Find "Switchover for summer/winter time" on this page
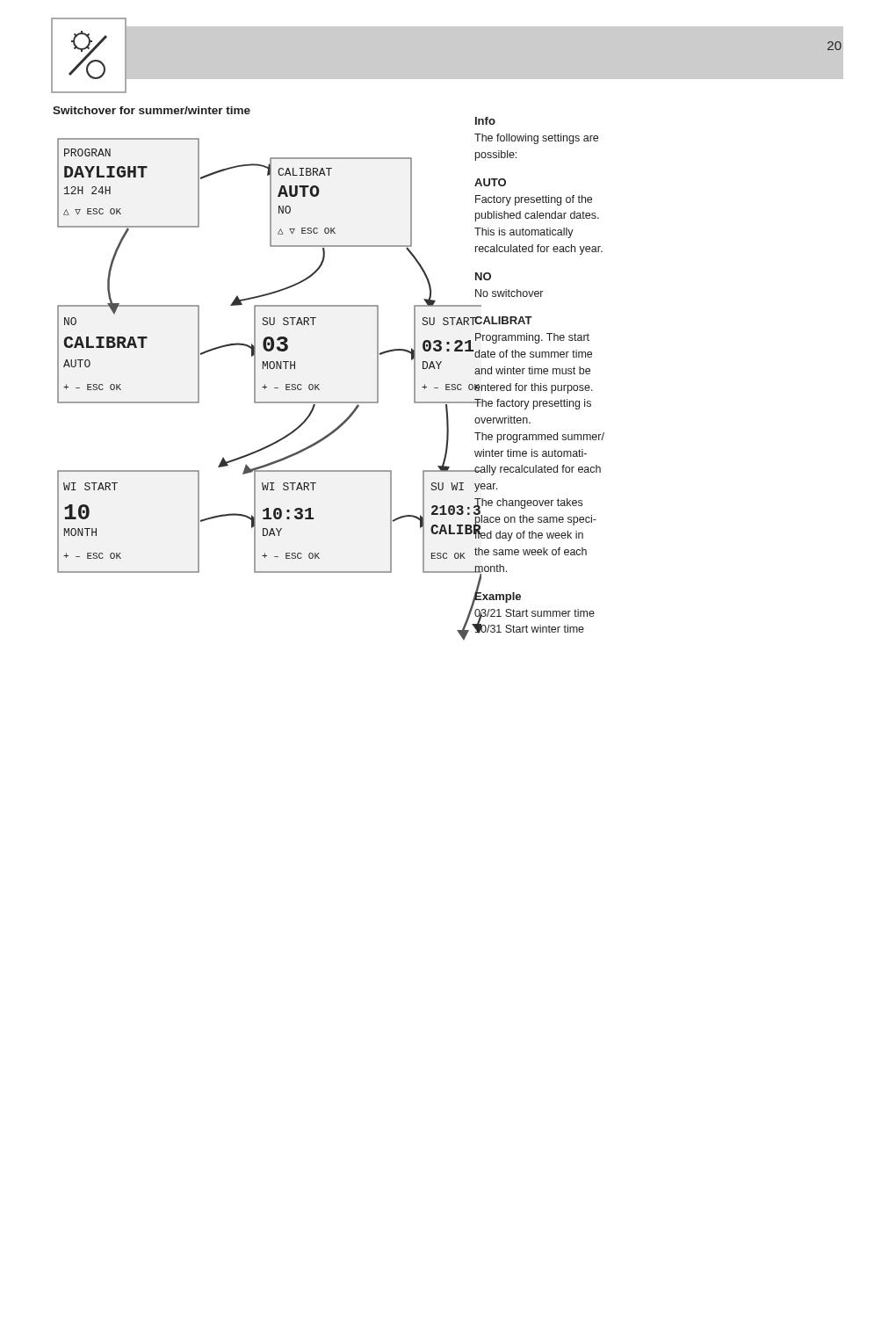Image resolution: width=896 pixels, height=1318 pixels. (x=152, y=110)
